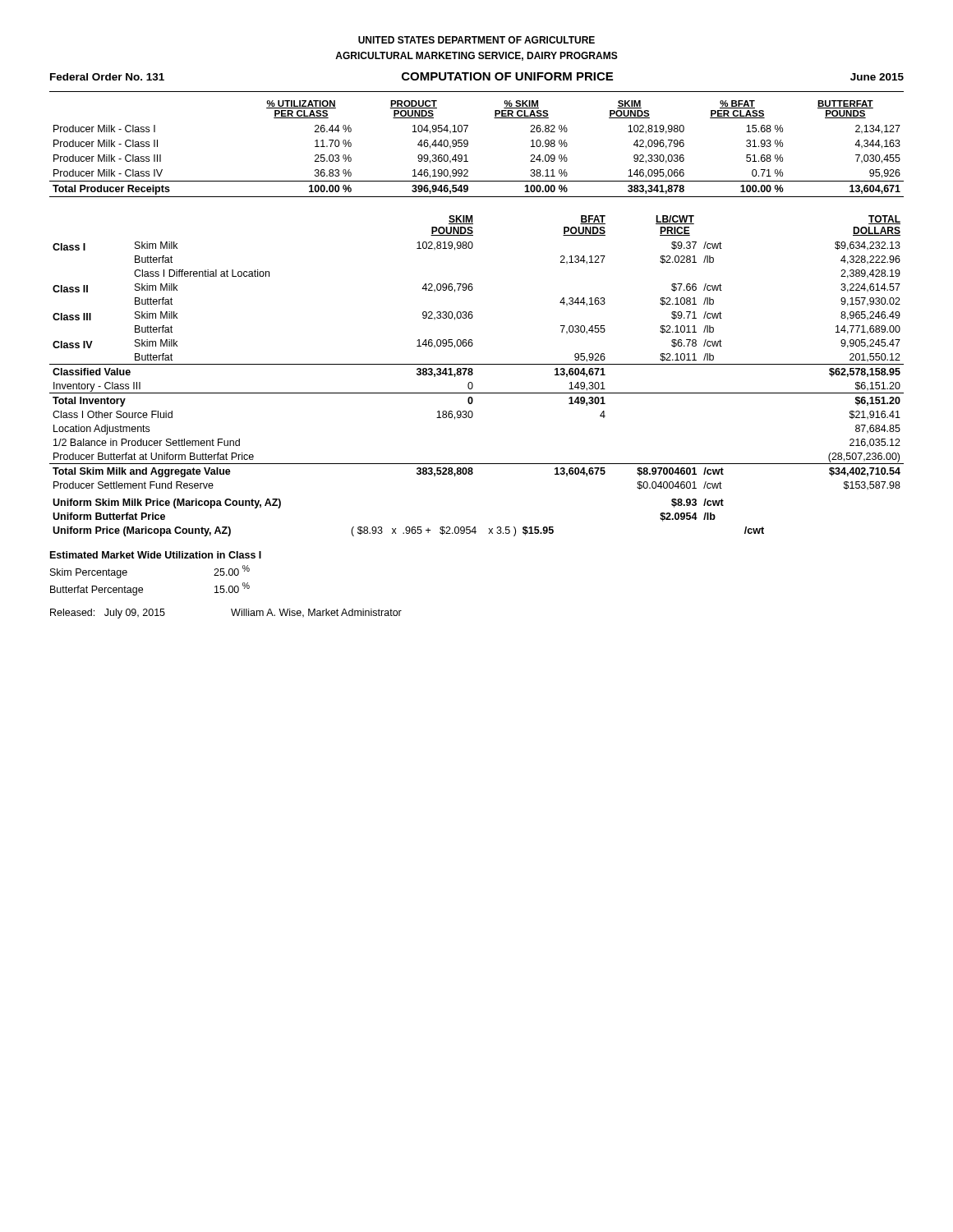Viewport: 953px width, 1232px height.
Task: Locate the table with the text "Skim Milk"
Action: pos(476,373)
